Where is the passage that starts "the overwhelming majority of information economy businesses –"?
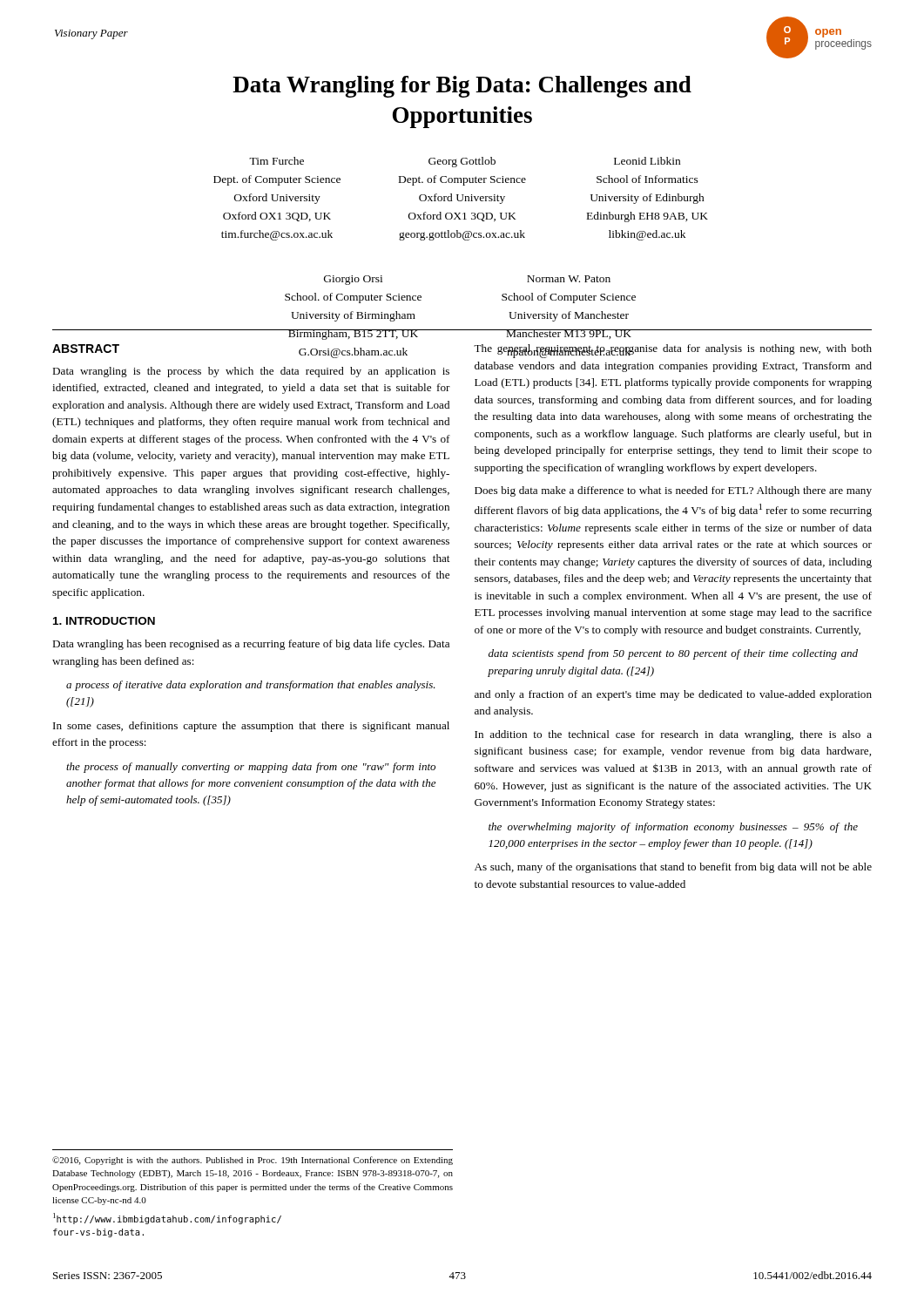Image resolution: width=924 pixels, height=1307 pixels. (x=673, y=835)
